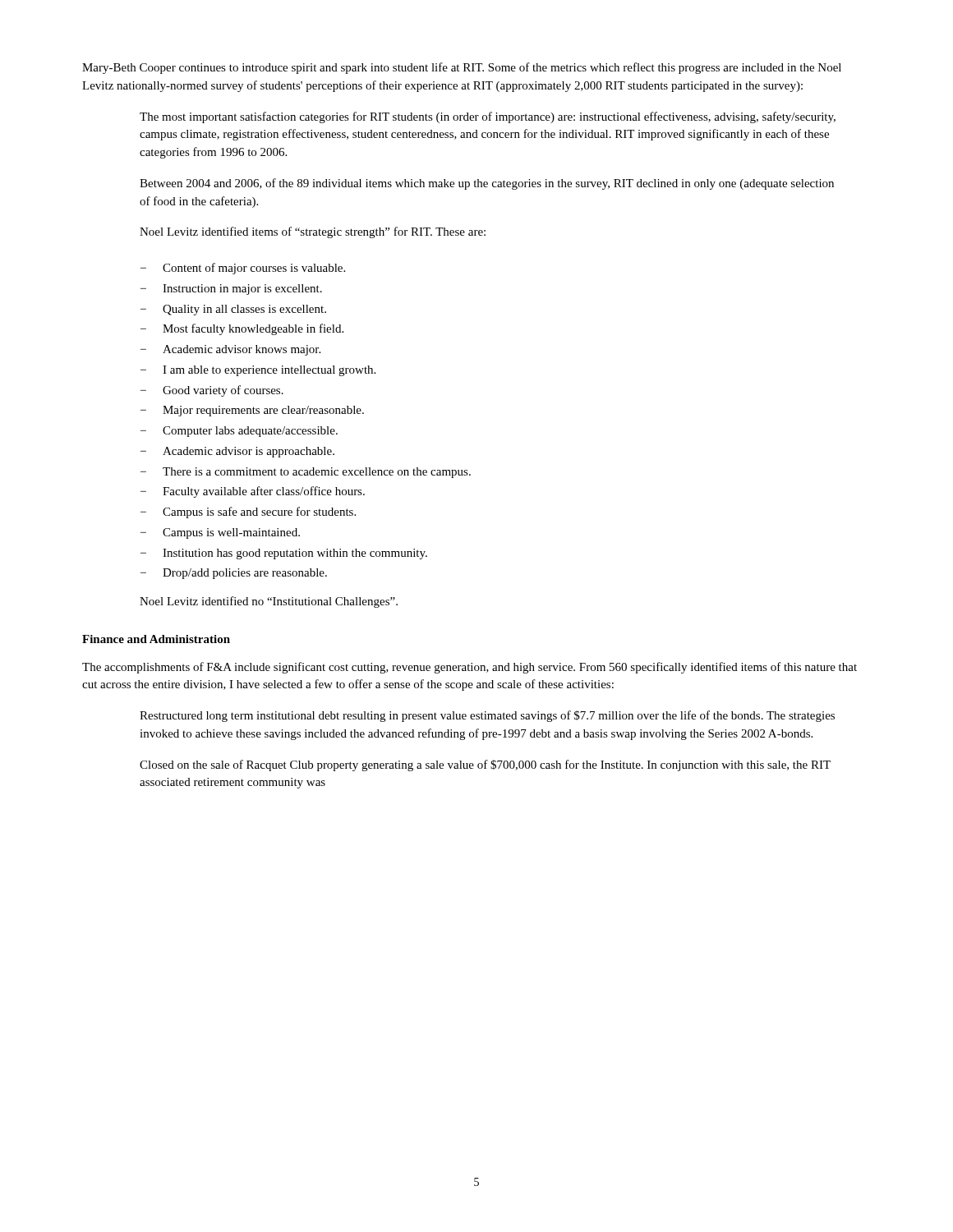
Task: Point to the block beginning "− Most faculty knowledgeable in"
Action: click(x=242, y=329)
